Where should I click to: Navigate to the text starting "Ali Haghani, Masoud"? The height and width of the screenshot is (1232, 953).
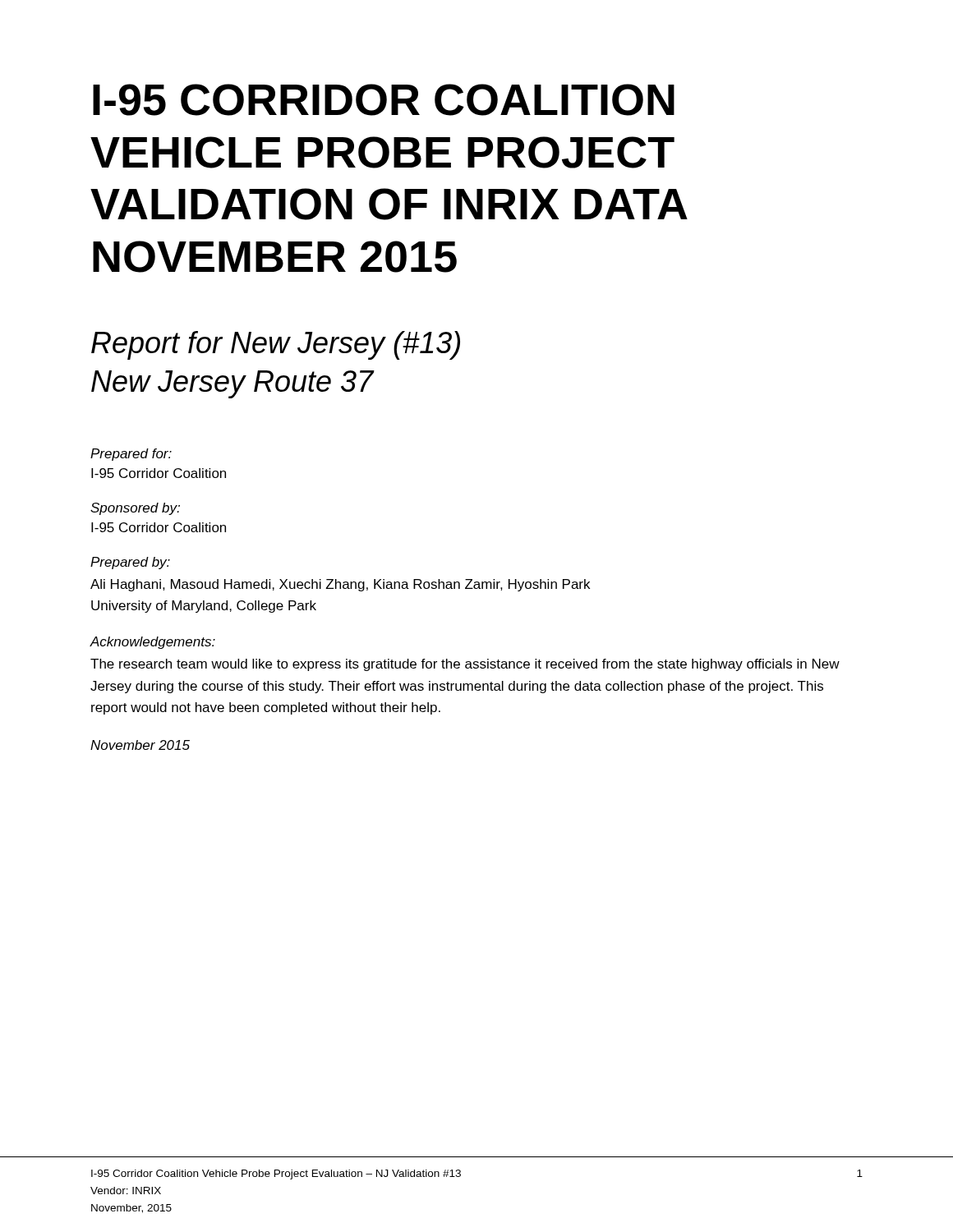[476, 595]
